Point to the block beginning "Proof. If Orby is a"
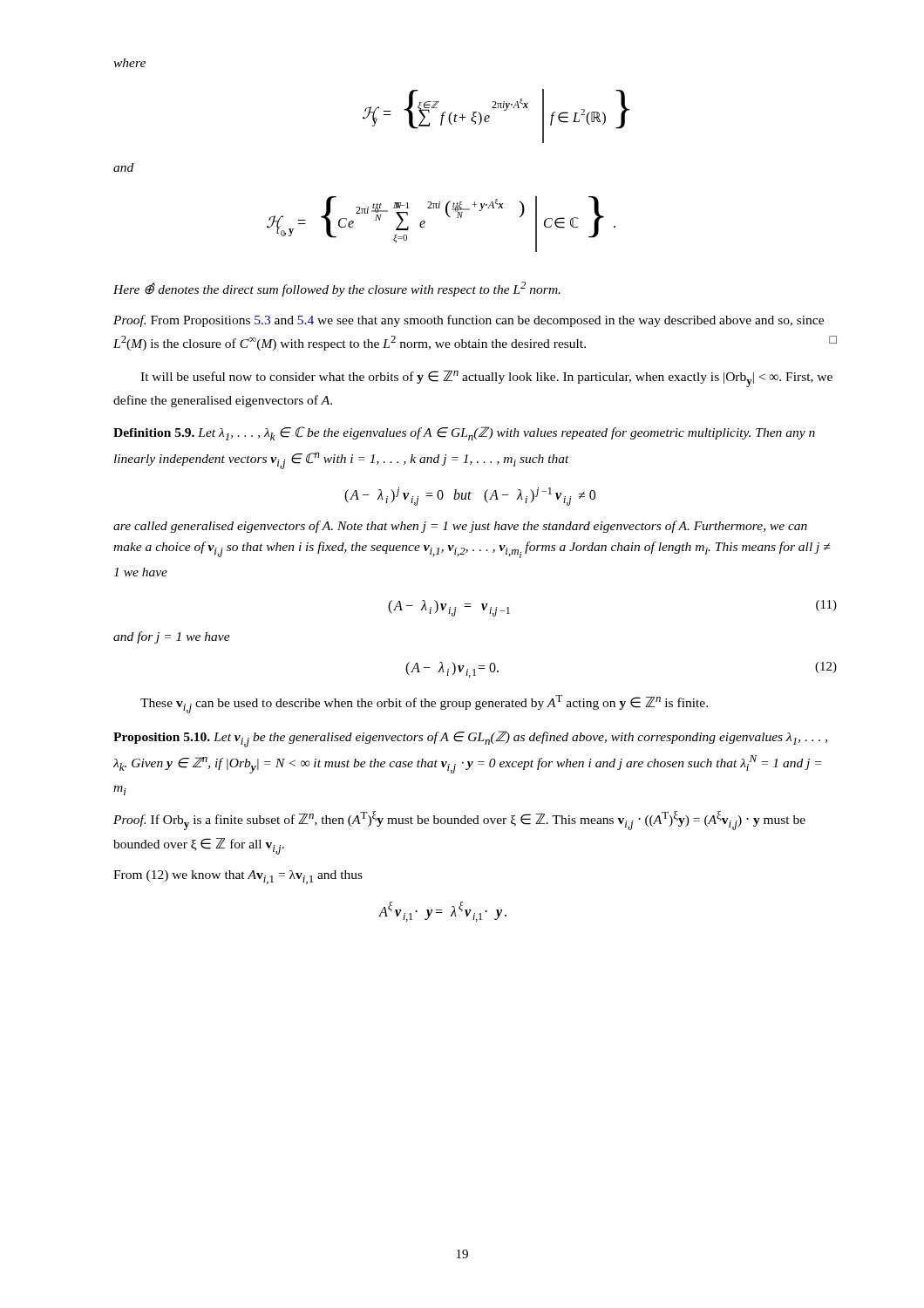924x1308 pixels. [x=459, y=832]
